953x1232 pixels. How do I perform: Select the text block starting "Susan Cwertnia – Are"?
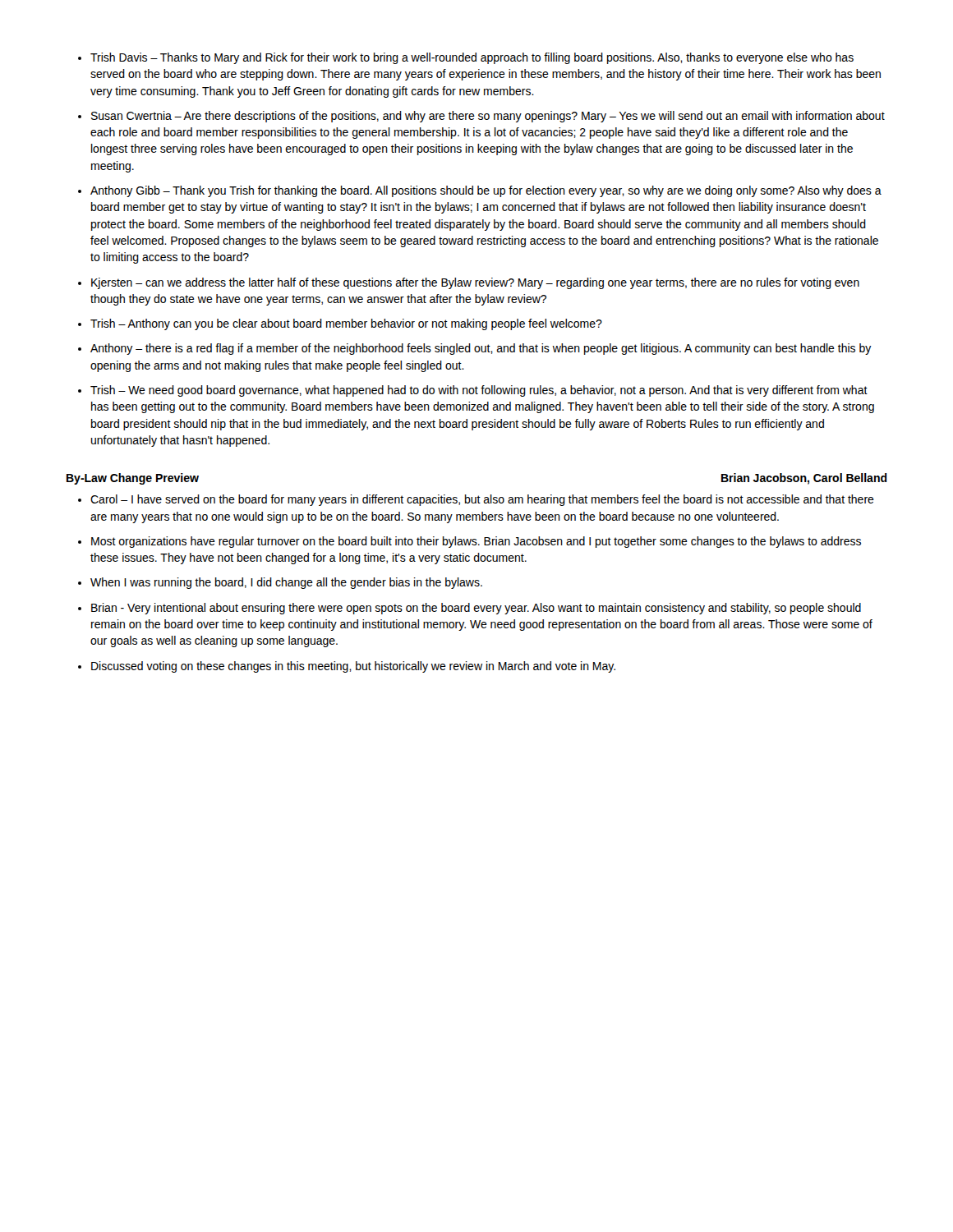(x=476, y=141)
